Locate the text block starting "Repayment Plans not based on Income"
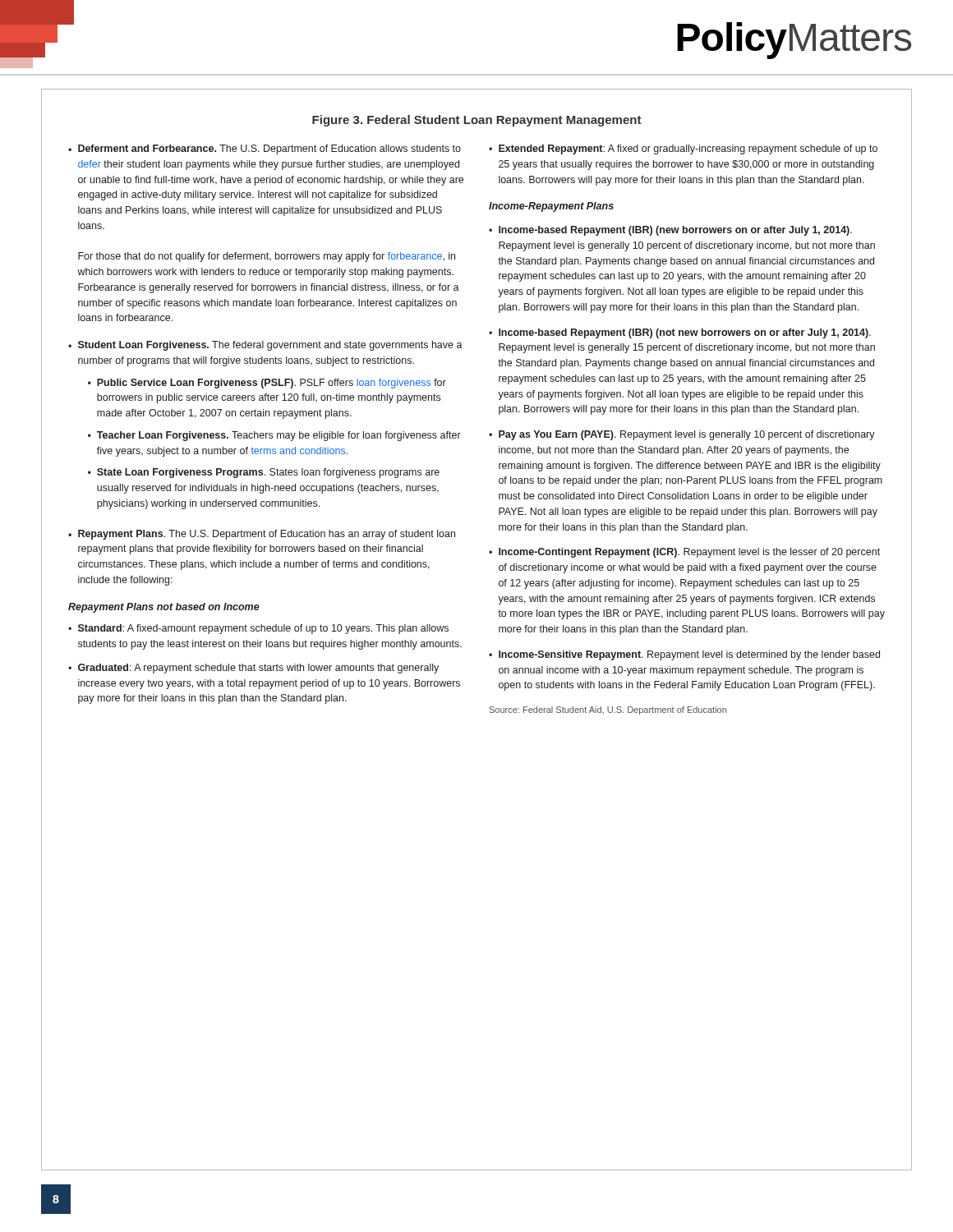The width and height of the screenshot is (953, 1232). (x=164, y=607)
